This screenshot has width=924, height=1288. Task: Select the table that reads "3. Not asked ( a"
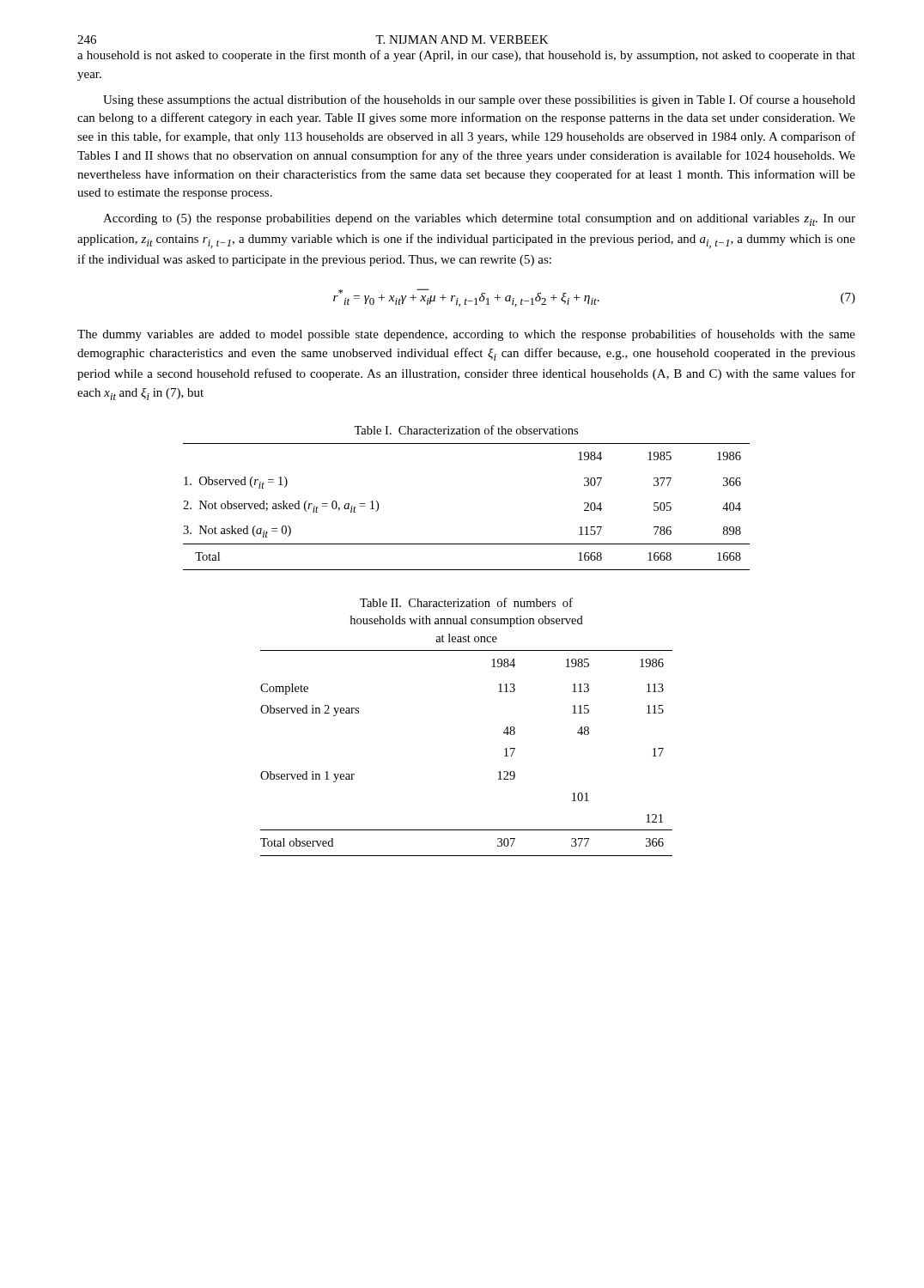tap(466, 506)
